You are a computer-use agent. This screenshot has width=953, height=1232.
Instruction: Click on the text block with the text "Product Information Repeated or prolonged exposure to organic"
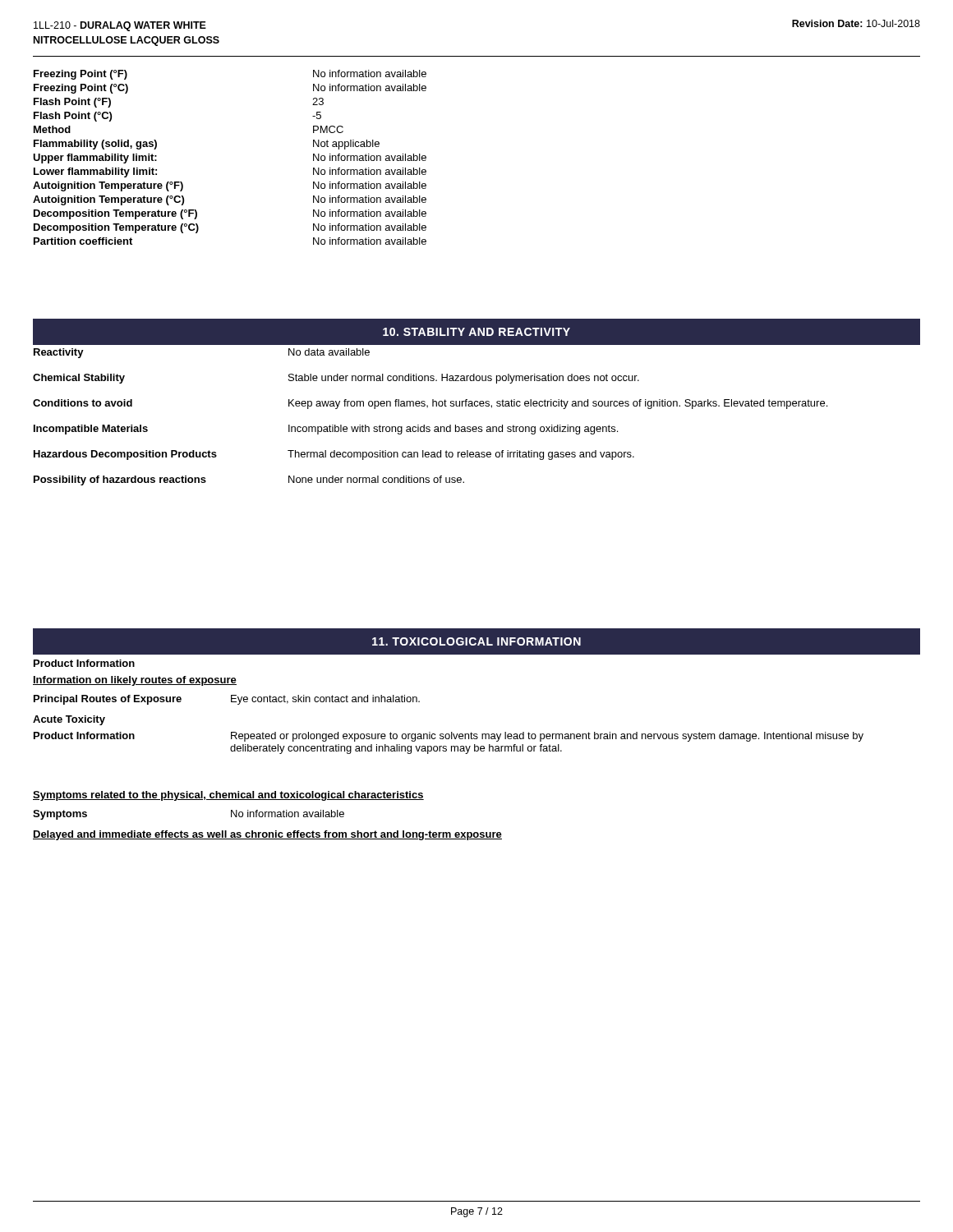[476, 742]
